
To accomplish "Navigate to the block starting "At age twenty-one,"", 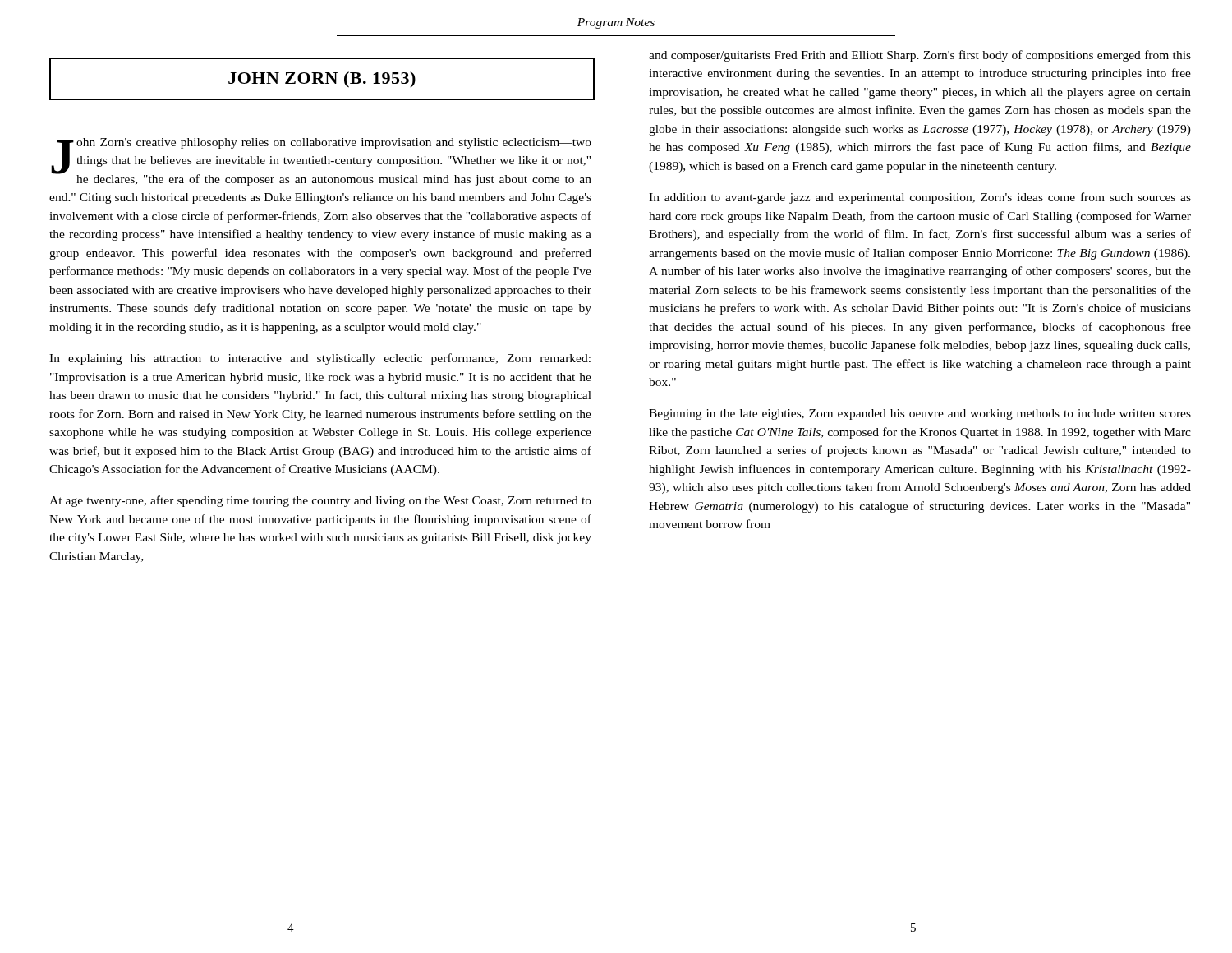I will tap(320, 528).
